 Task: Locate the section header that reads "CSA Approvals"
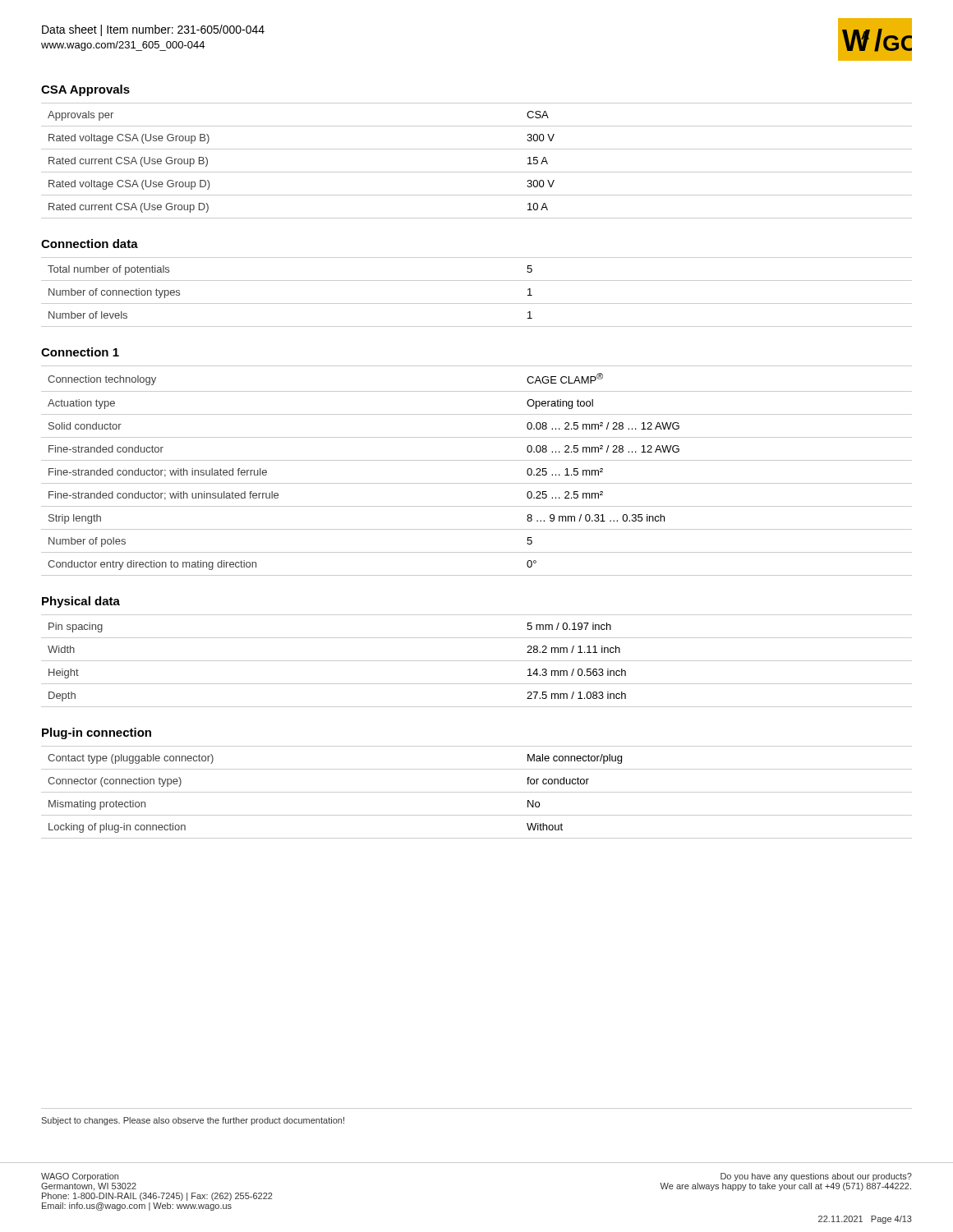[x=85, y=89]
